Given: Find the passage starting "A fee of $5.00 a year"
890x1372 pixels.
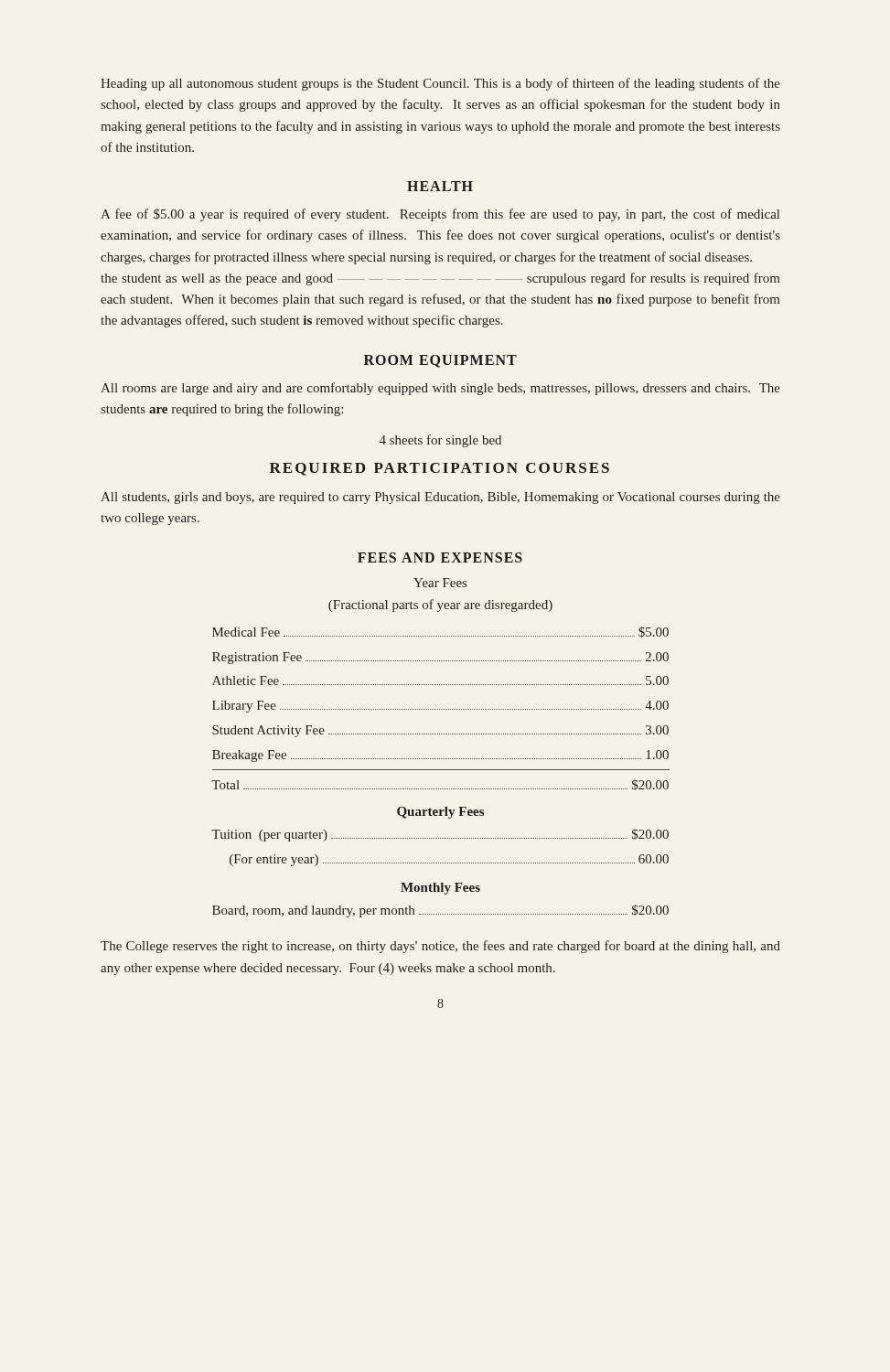Looking at the screenshot, I should point(440,267).
